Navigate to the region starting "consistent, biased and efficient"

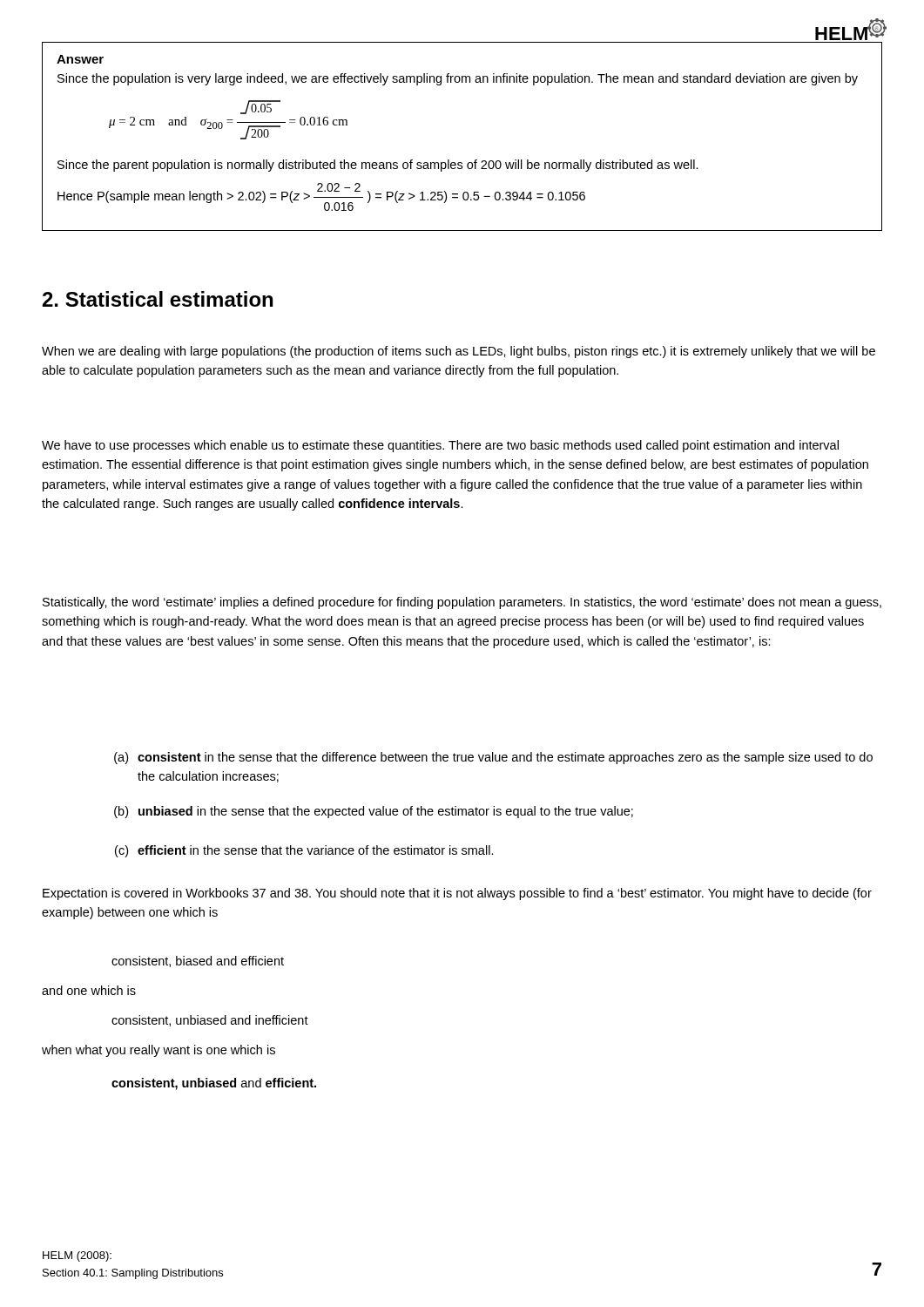coord(198,961)
